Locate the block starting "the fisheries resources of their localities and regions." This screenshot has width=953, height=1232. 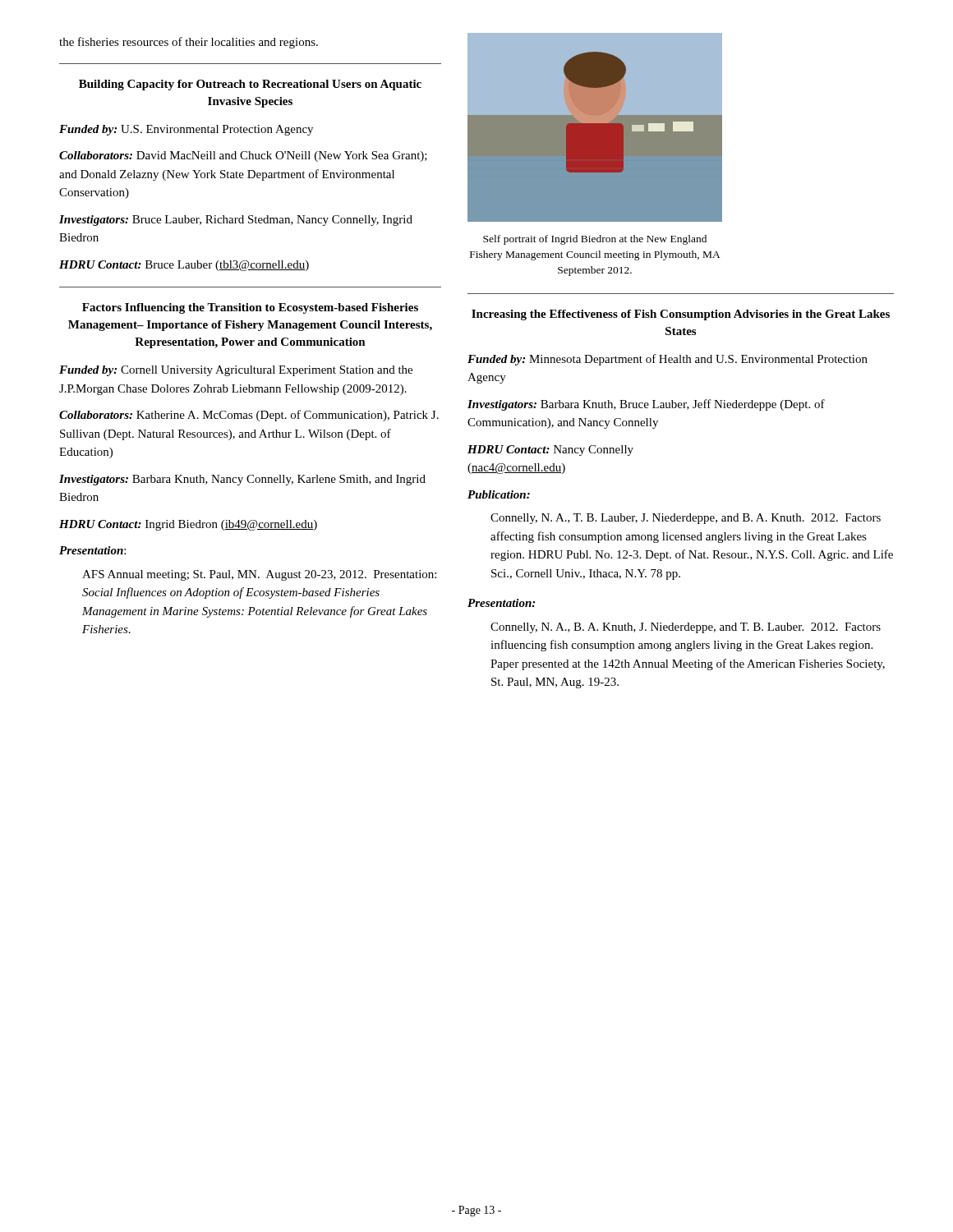pos(189,42)
